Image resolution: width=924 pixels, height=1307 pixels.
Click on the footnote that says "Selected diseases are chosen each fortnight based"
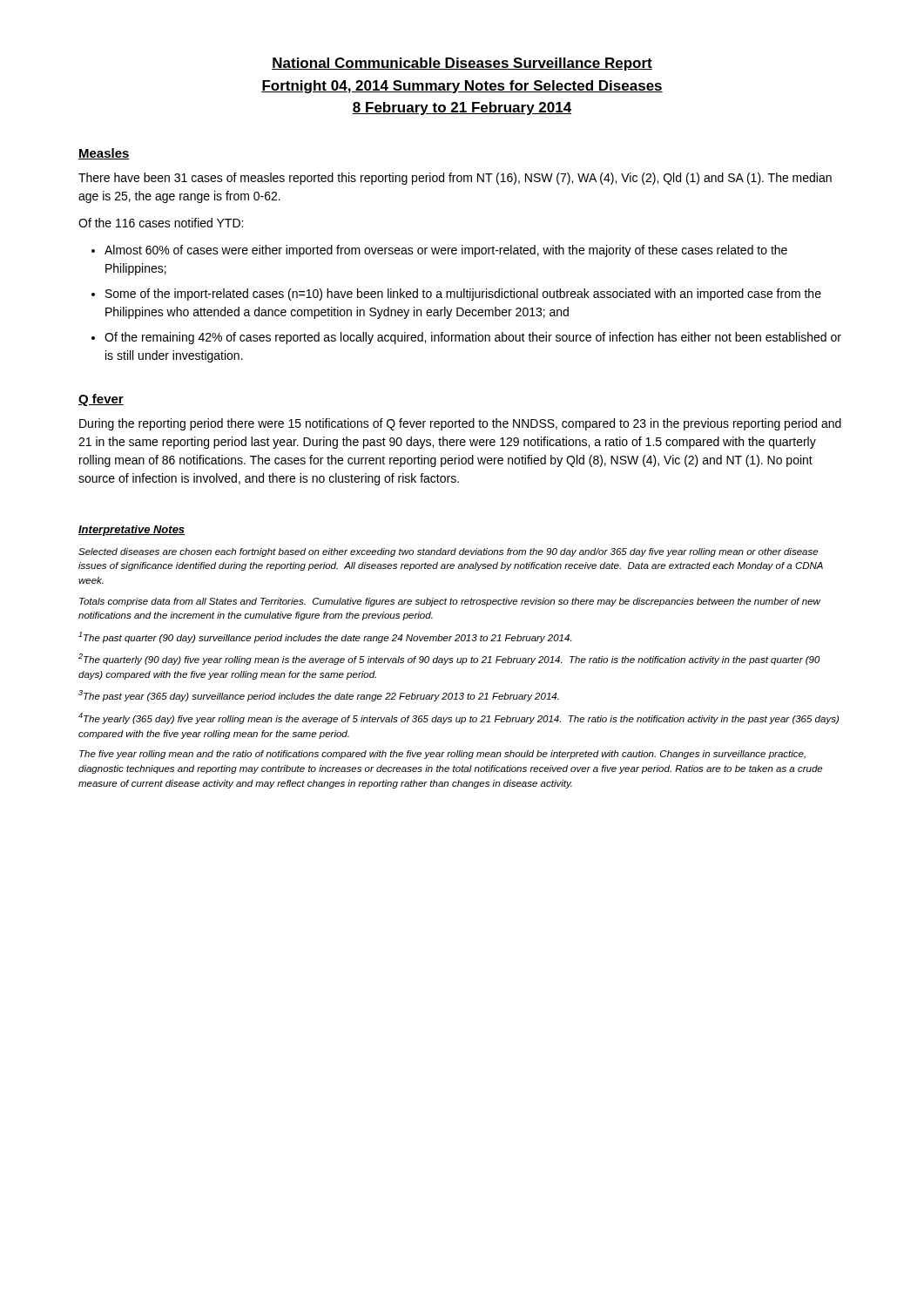click(x=451, y=566)
